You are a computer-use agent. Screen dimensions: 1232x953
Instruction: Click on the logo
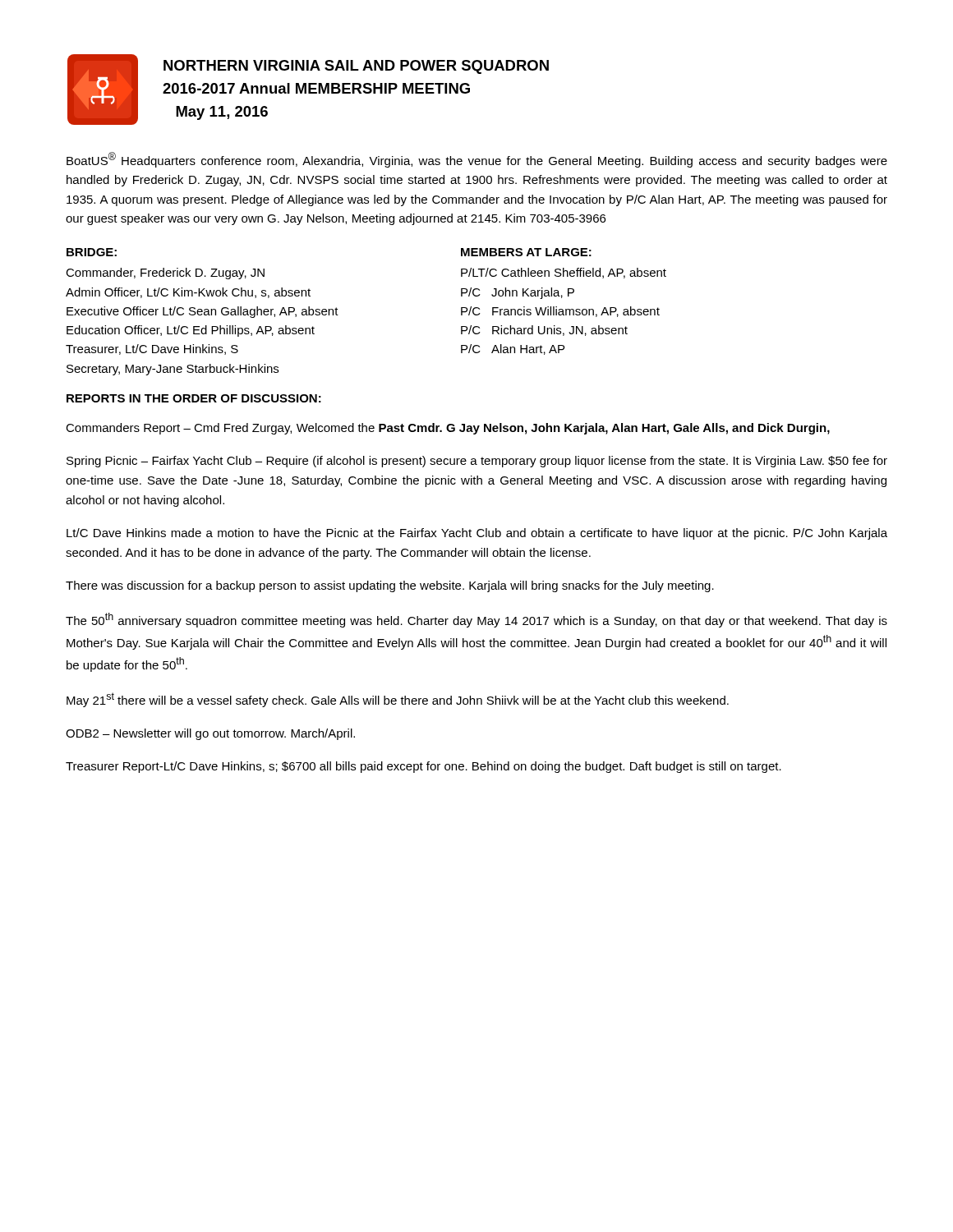(x=107, y=90)
